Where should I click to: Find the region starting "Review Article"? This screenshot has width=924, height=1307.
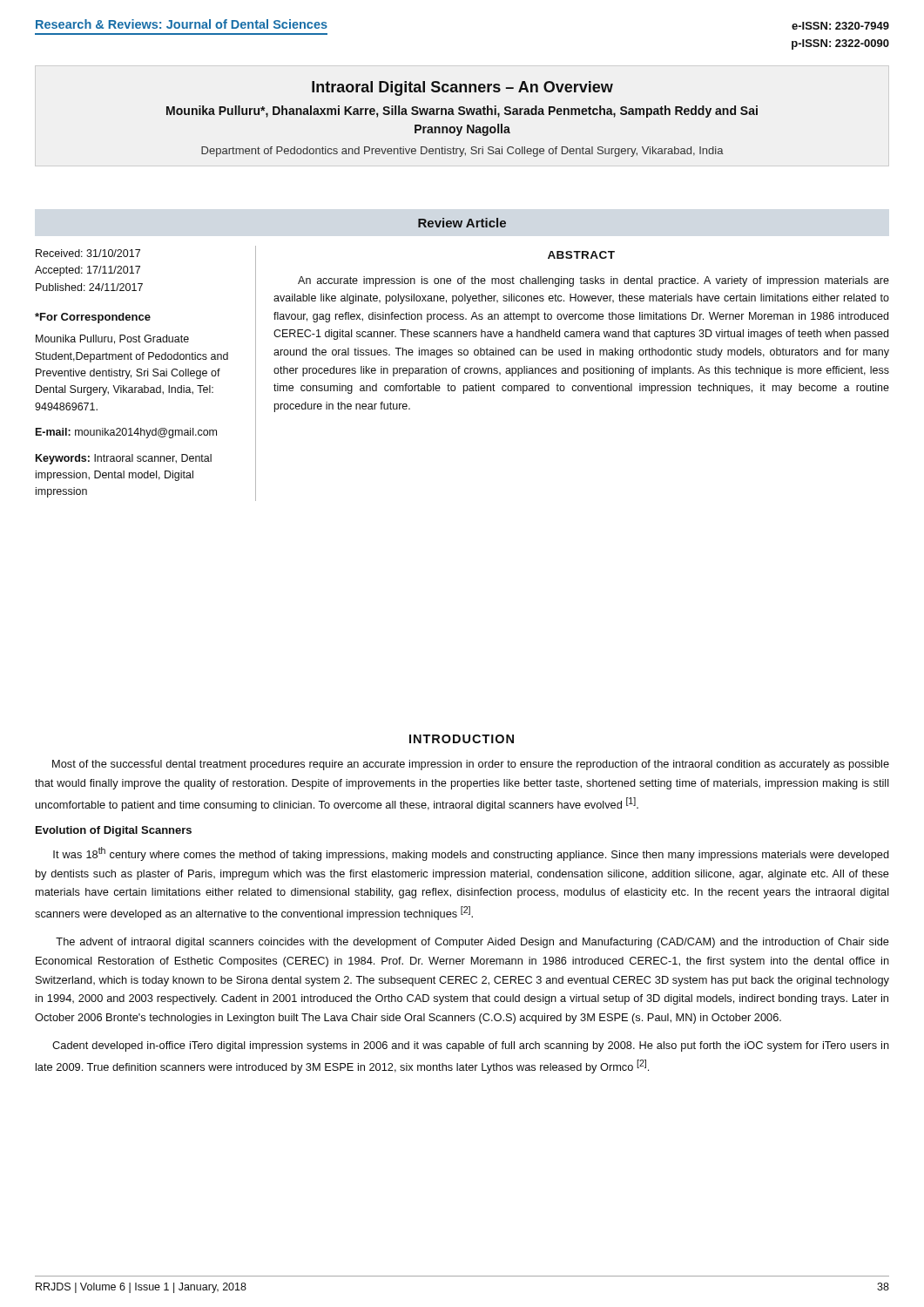coord(462,223)
